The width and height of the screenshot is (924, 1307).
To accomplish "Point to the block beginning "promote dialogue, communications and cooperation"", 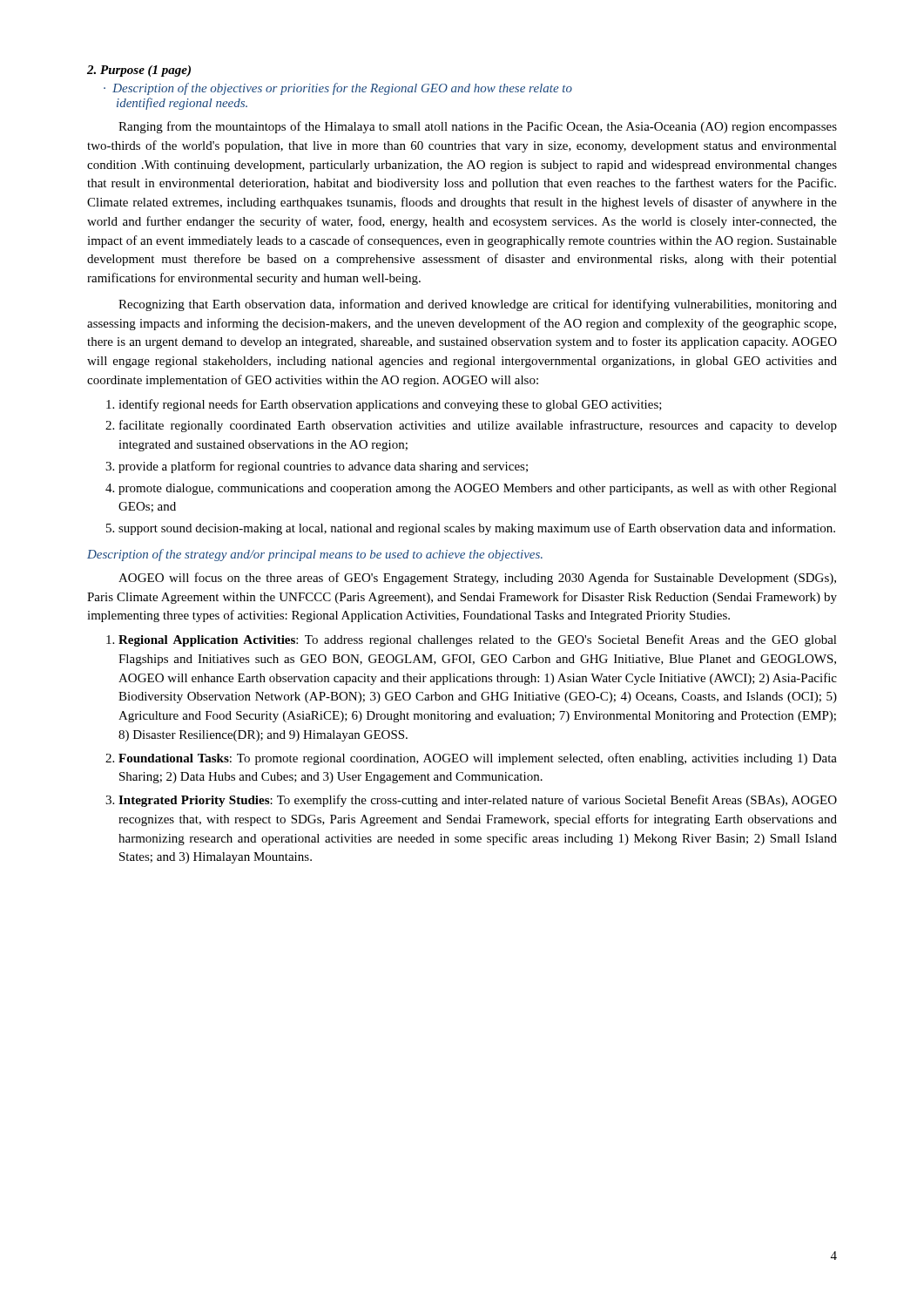I will point(478,497).
